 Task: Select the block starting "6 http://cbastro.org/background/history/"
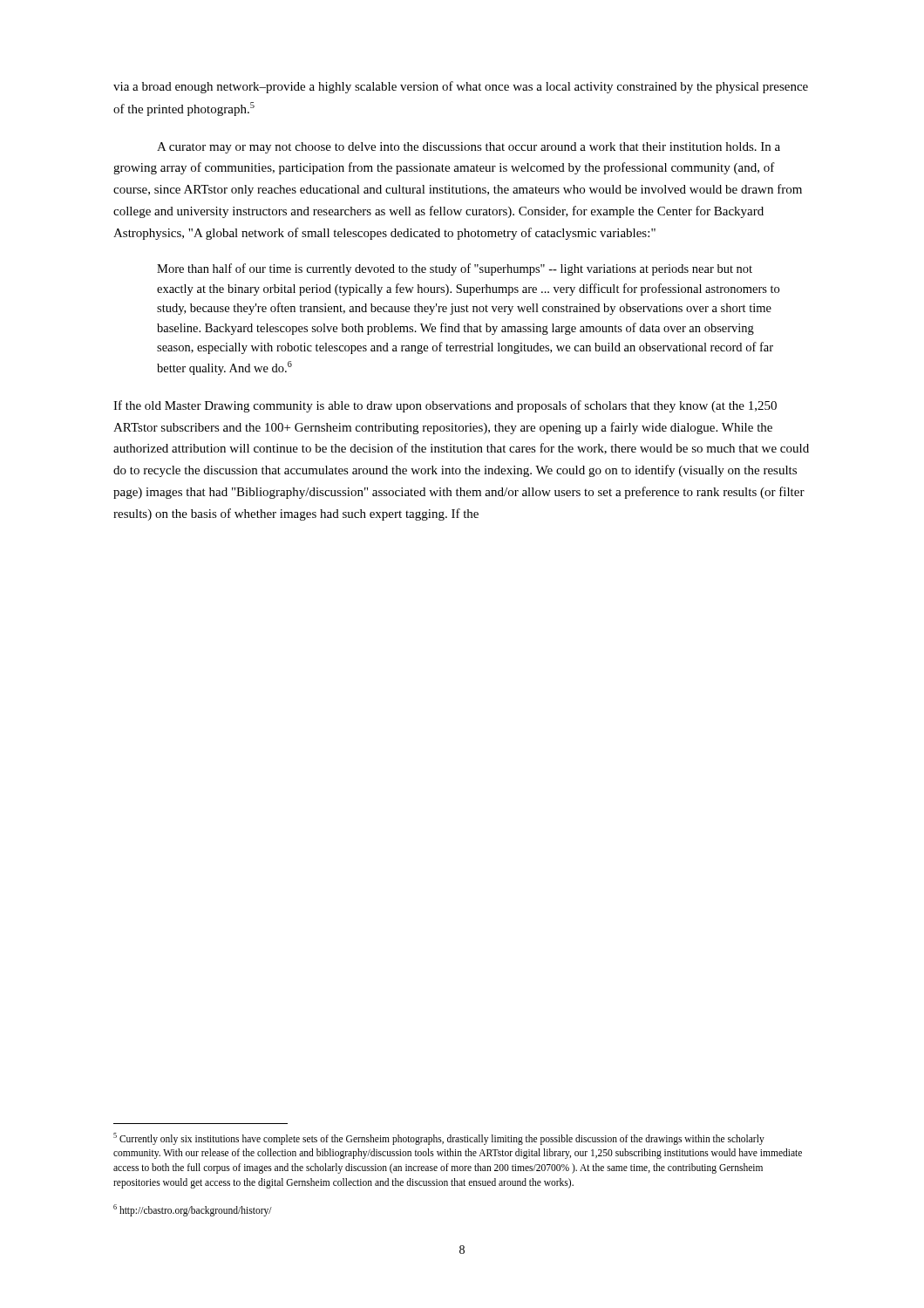pyautogui.click(x=192, y=1209)
